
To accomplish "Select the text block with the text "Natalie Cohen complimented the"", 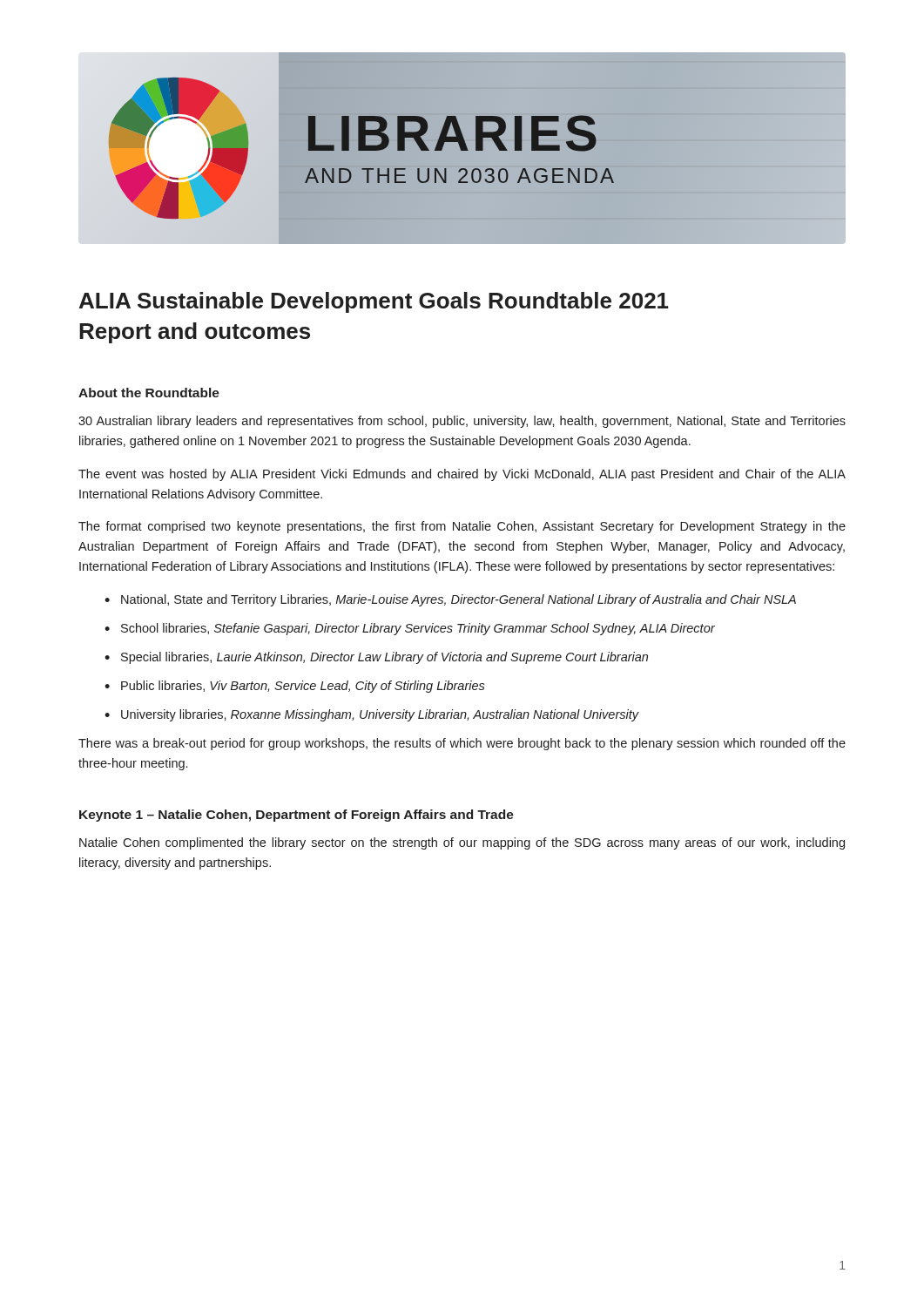I will pos(462,853).
